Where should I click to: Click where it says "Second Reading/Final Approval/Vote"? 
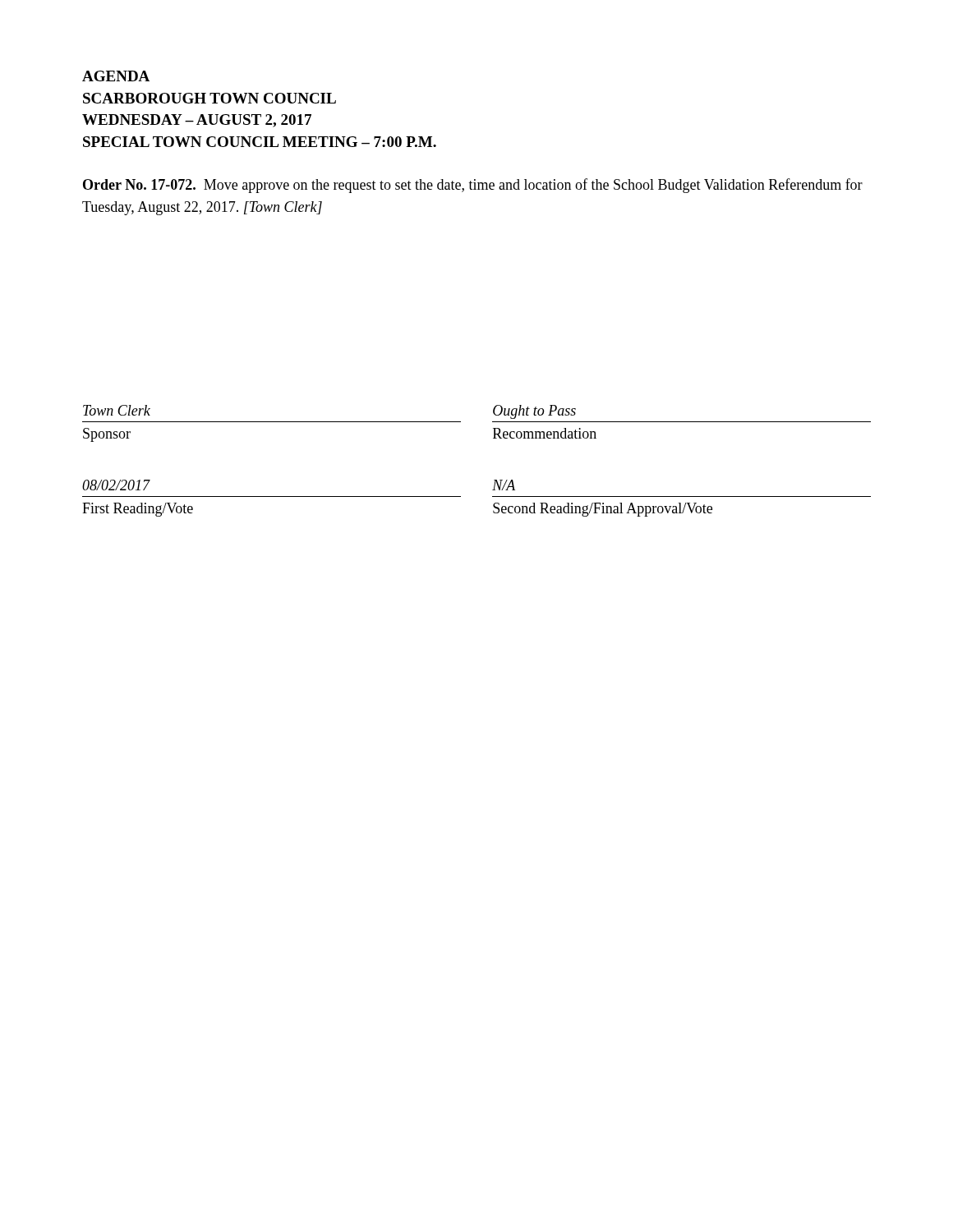[603, 508]
